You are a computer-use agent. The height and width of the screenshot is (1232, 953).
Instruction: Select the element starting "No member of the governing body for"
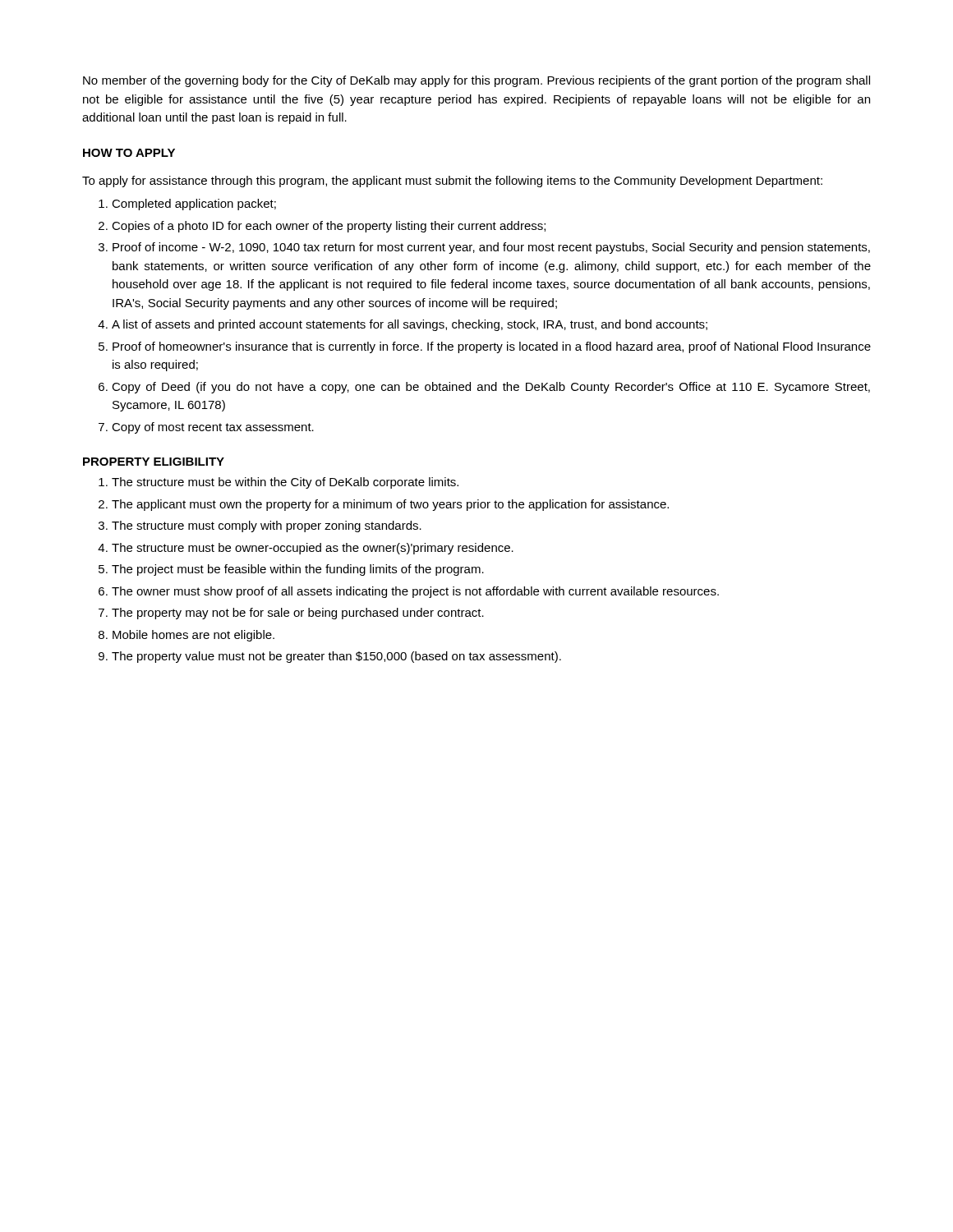pos(476,99)
